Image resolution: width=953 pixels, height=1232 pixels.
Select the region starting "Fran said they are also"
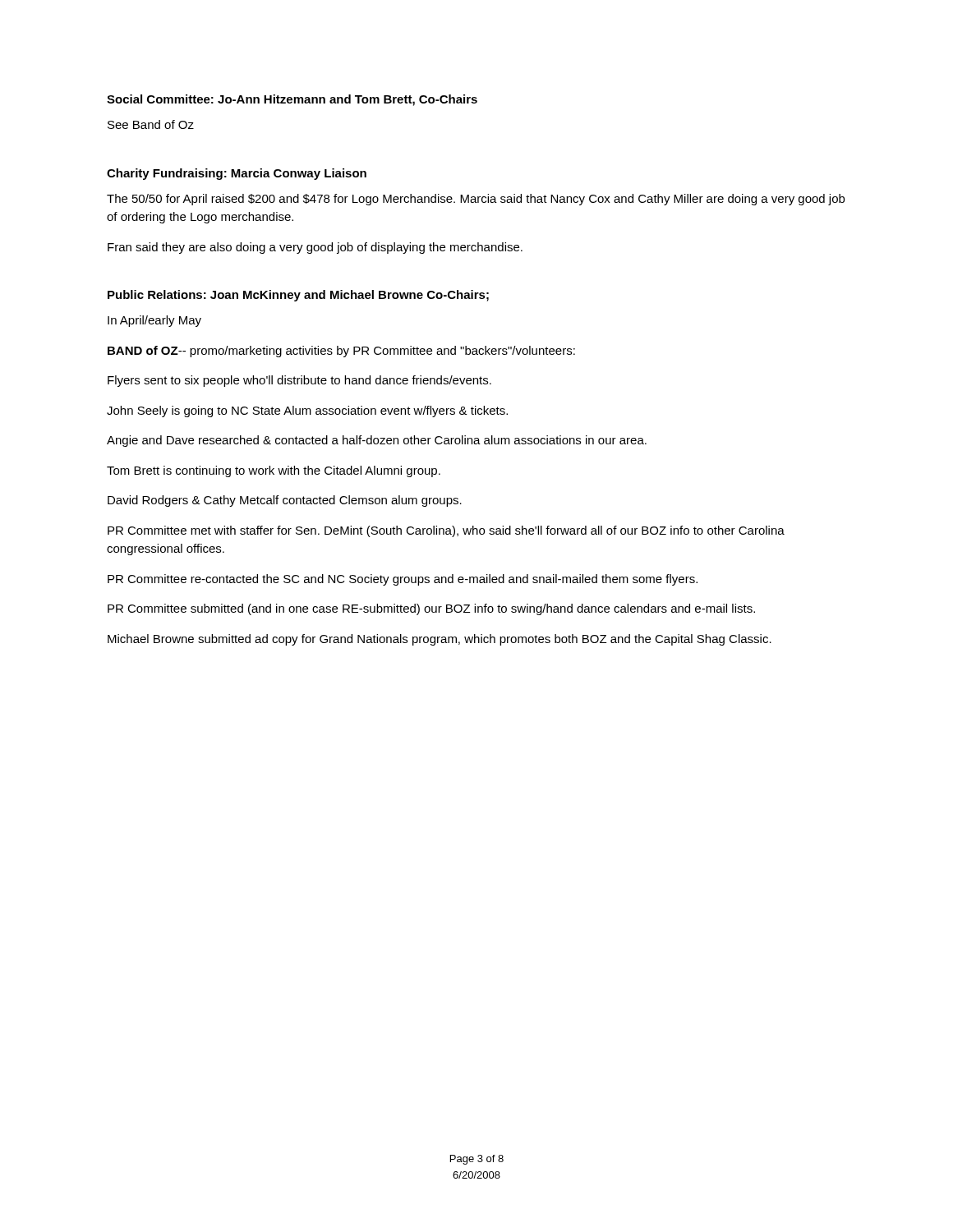(315, 246)
